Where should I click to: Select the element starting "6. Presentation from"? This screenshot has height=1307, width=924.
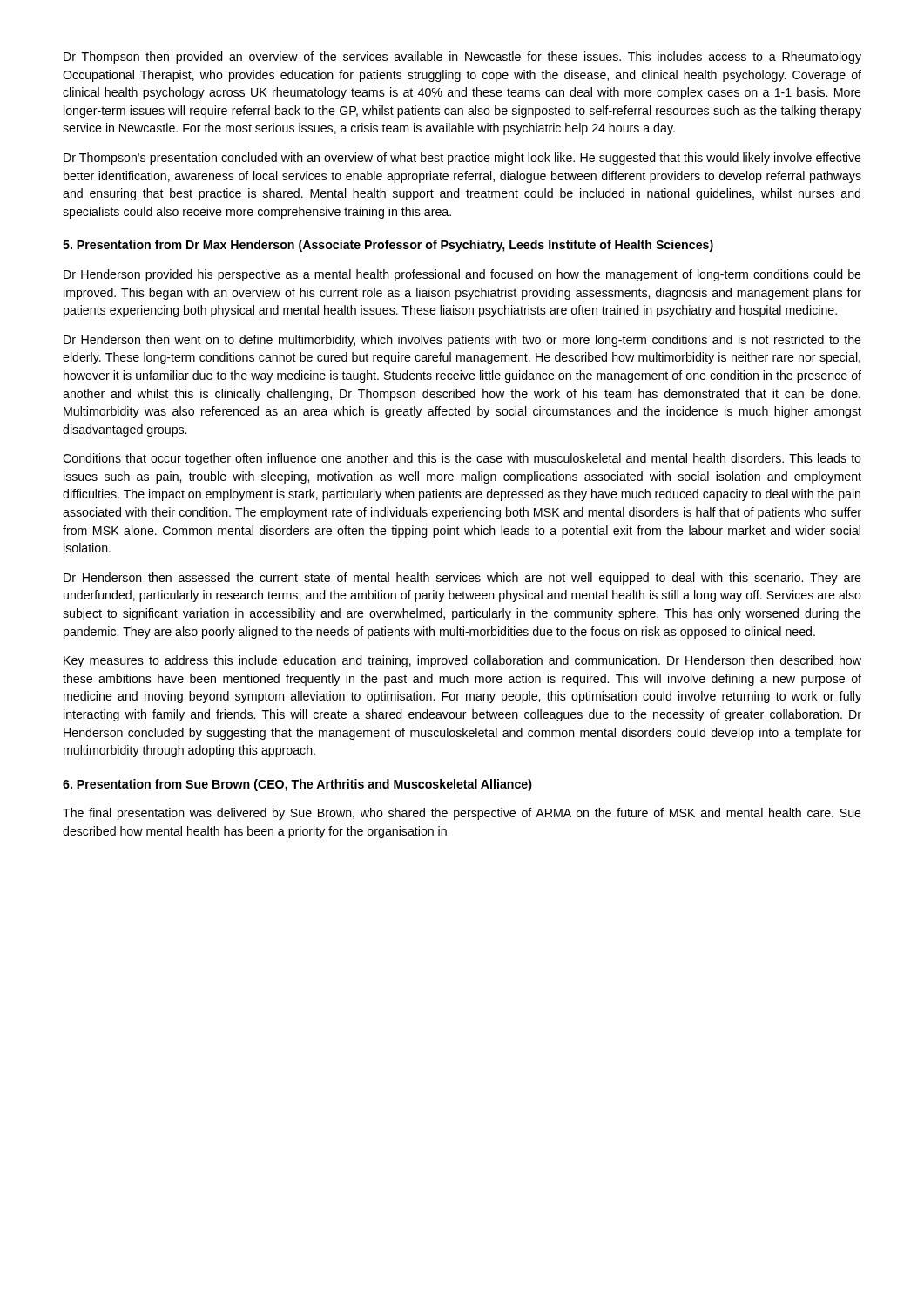[297, 784]
